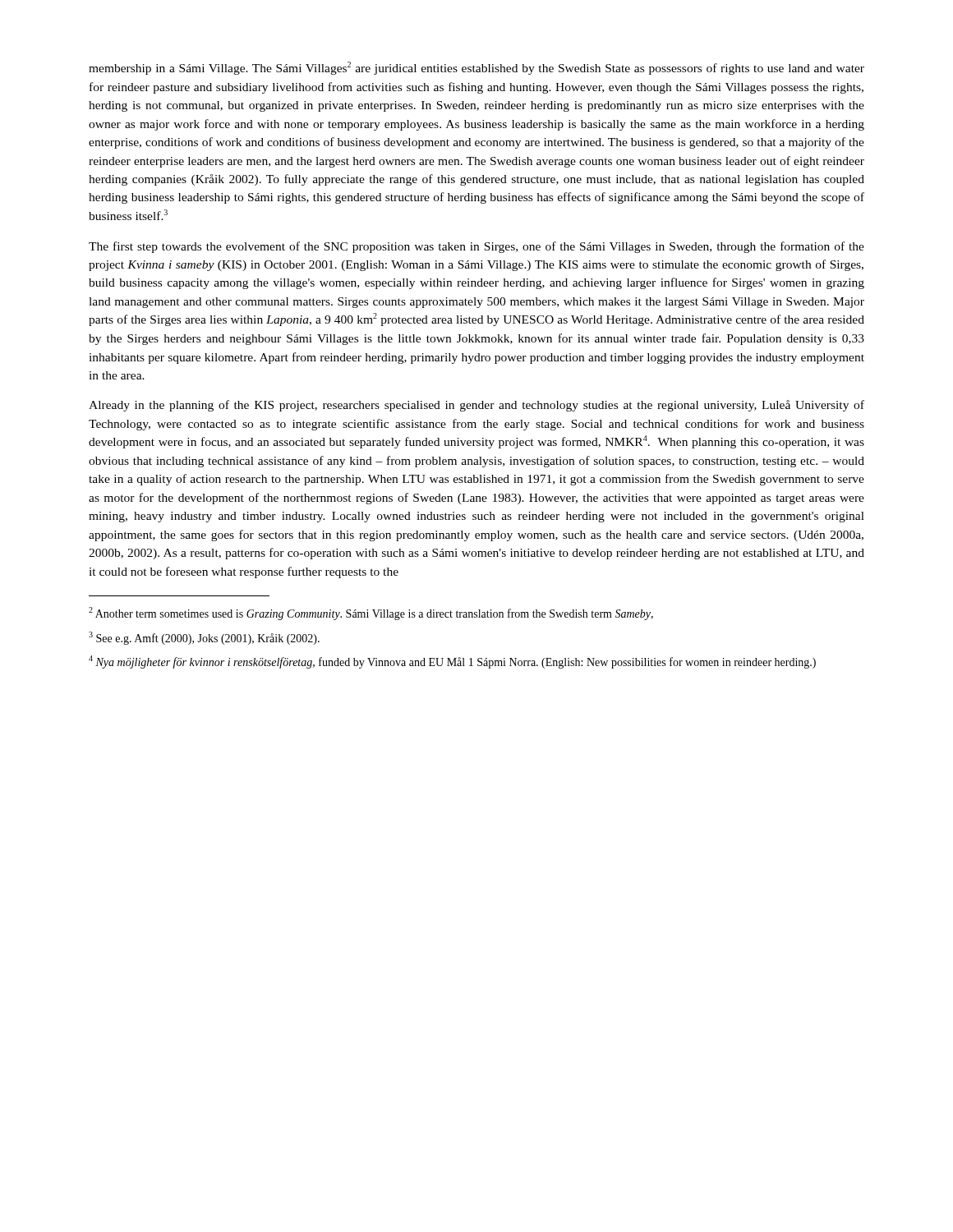Locate the block of text that opens with "4 Nya möjligheter"
Image resolution: width=953 pixels, height=1232 pixels.
click(452, 661)
